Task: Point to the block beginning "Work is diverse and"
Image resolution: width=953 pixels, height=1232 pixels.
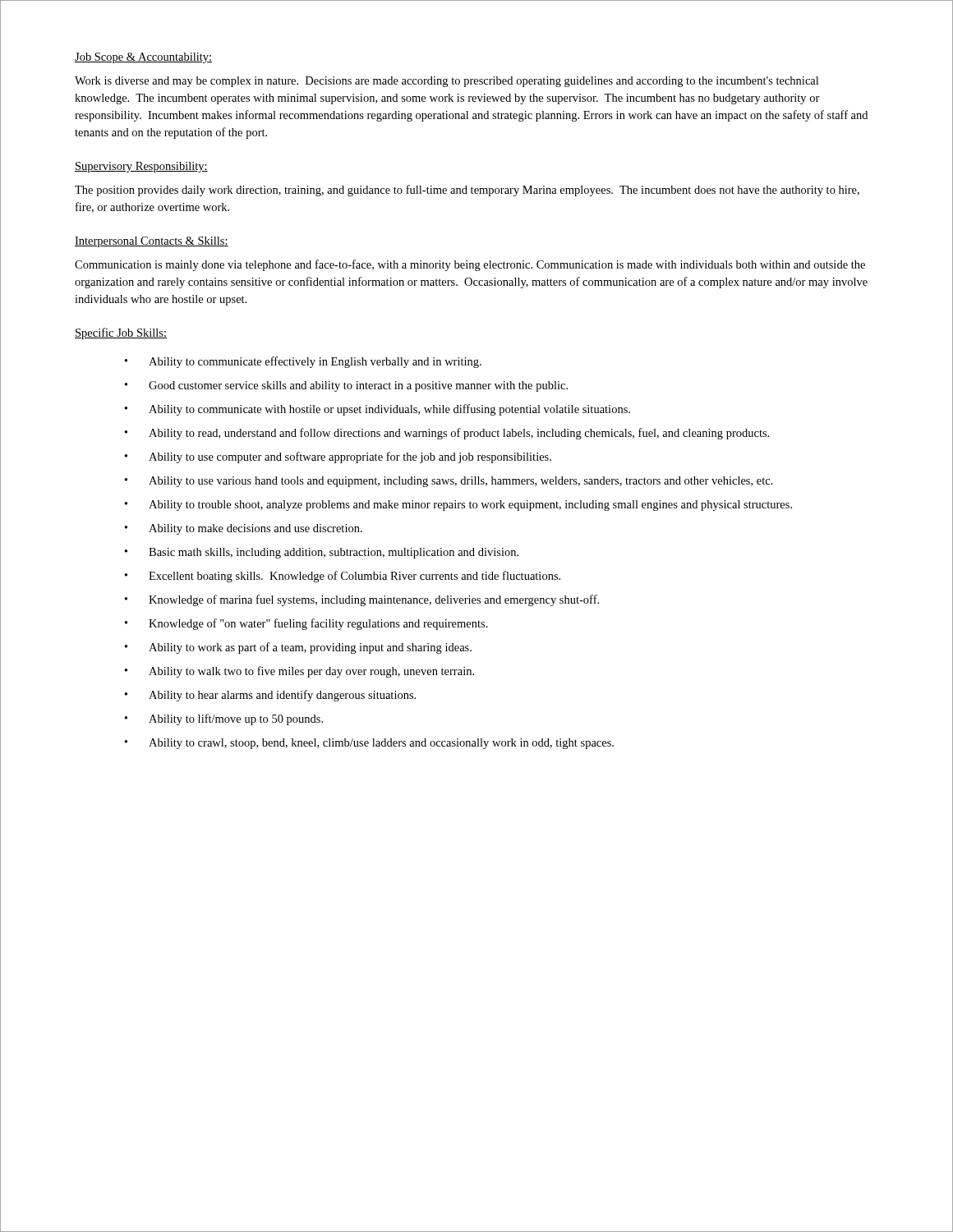Action: coord(471,106)
